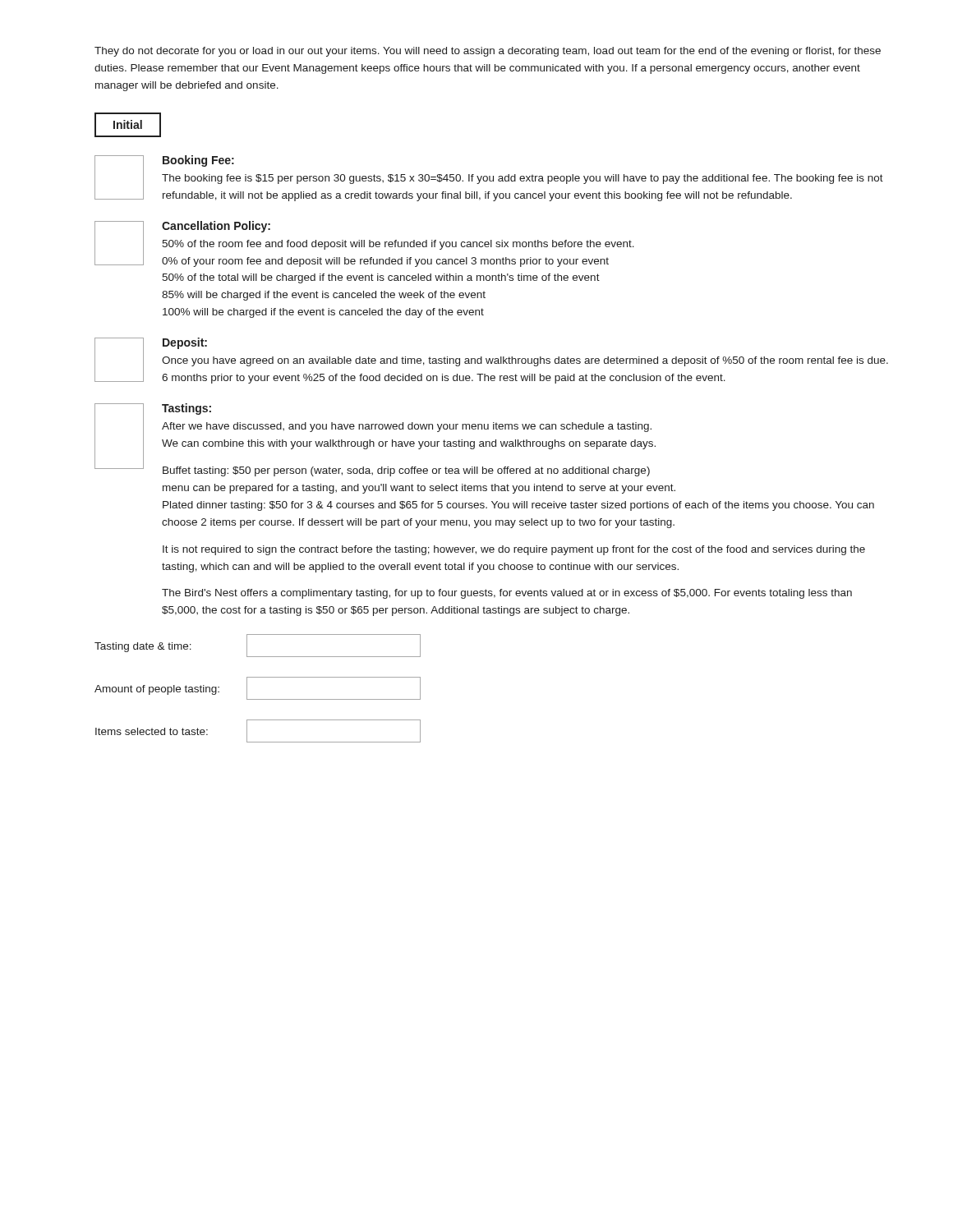The height and width of the screenshot is (1232, 953).
Task: Find the text block starting "Buffet tasting: $50 per person (water, soda, drip"
Action: click(518, 496)
